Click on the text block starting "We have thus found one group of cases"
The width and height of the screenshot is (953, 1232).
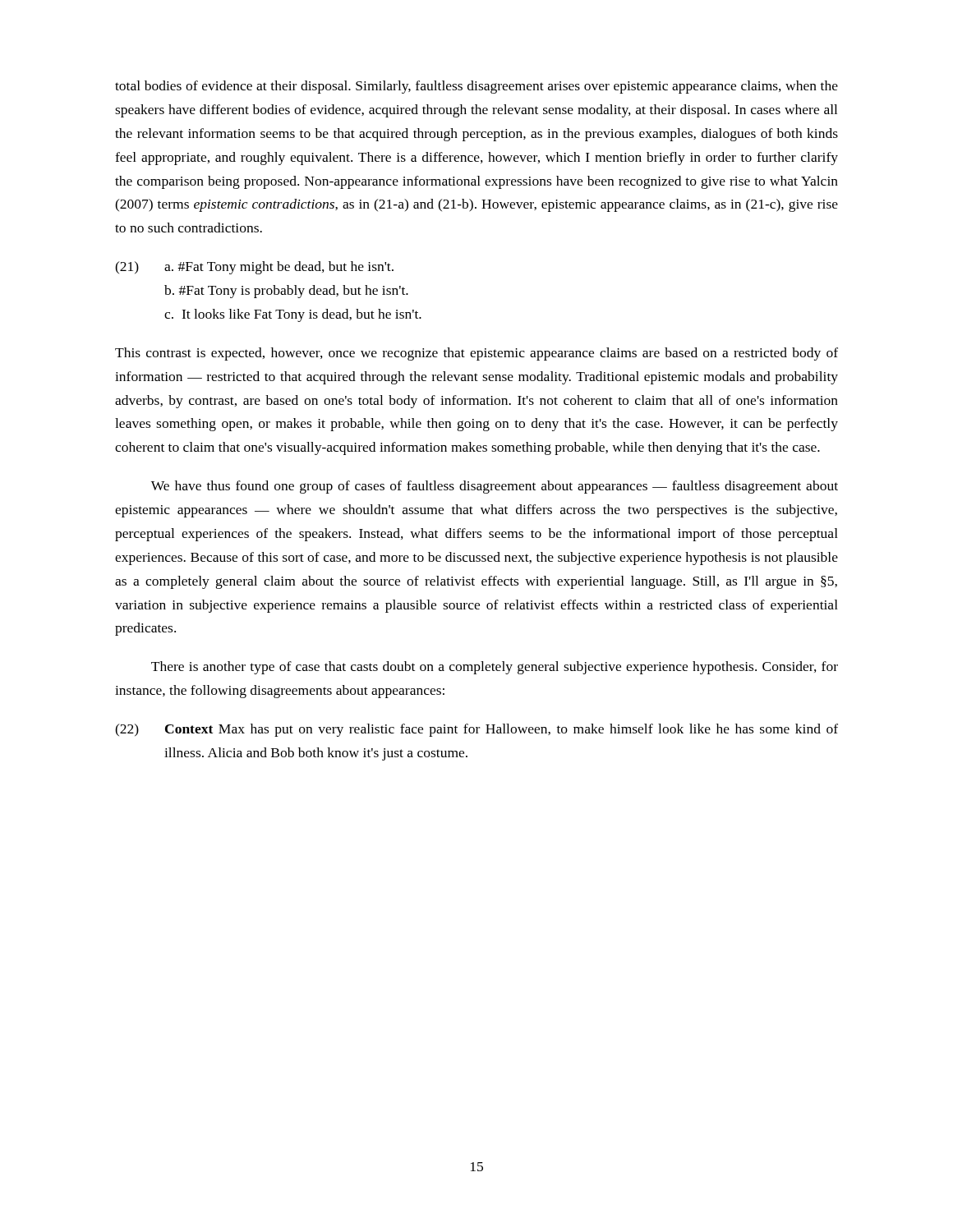(476, 557)
